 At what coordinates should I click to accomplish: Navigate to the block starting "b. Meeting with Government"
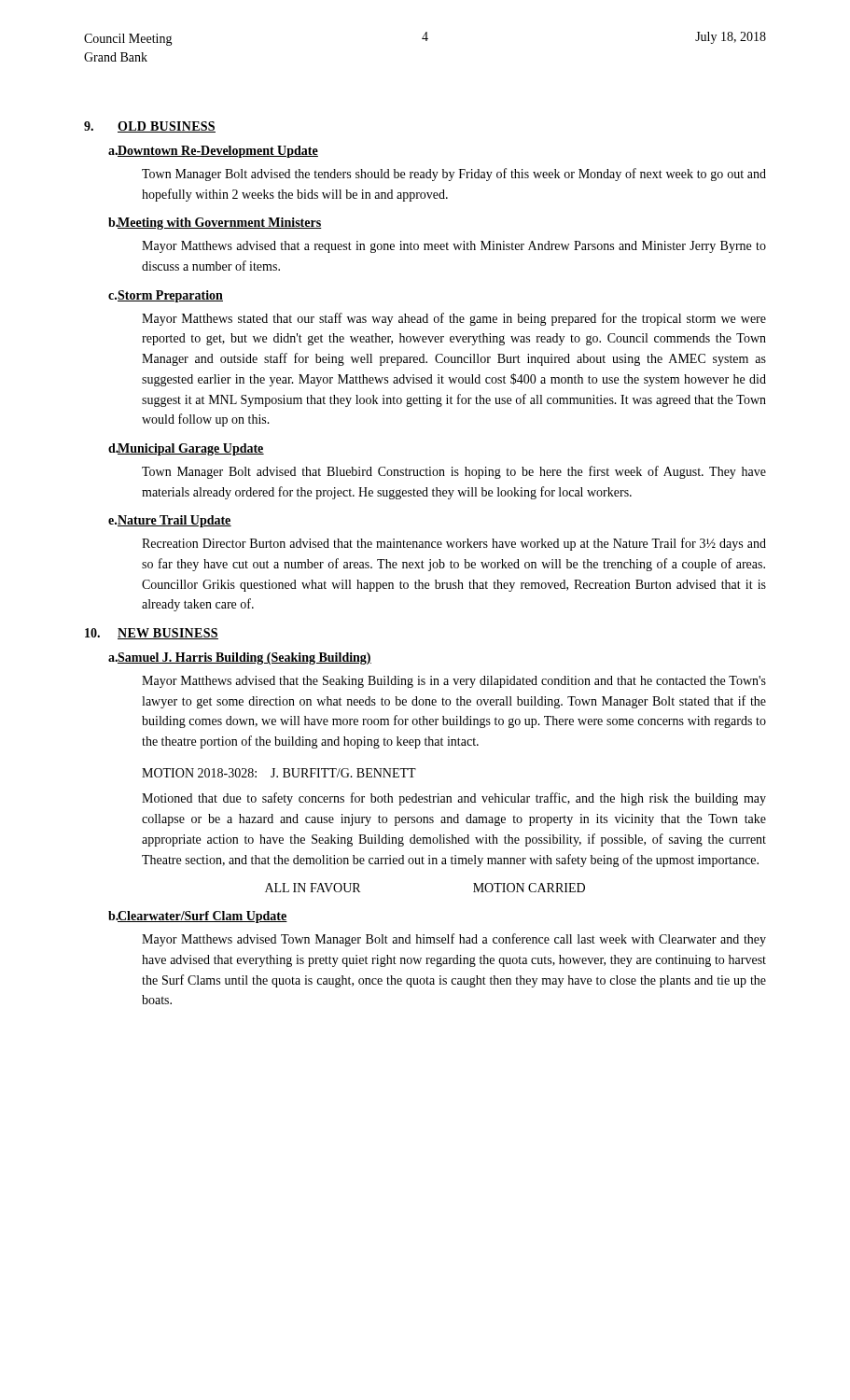point(203,223)
